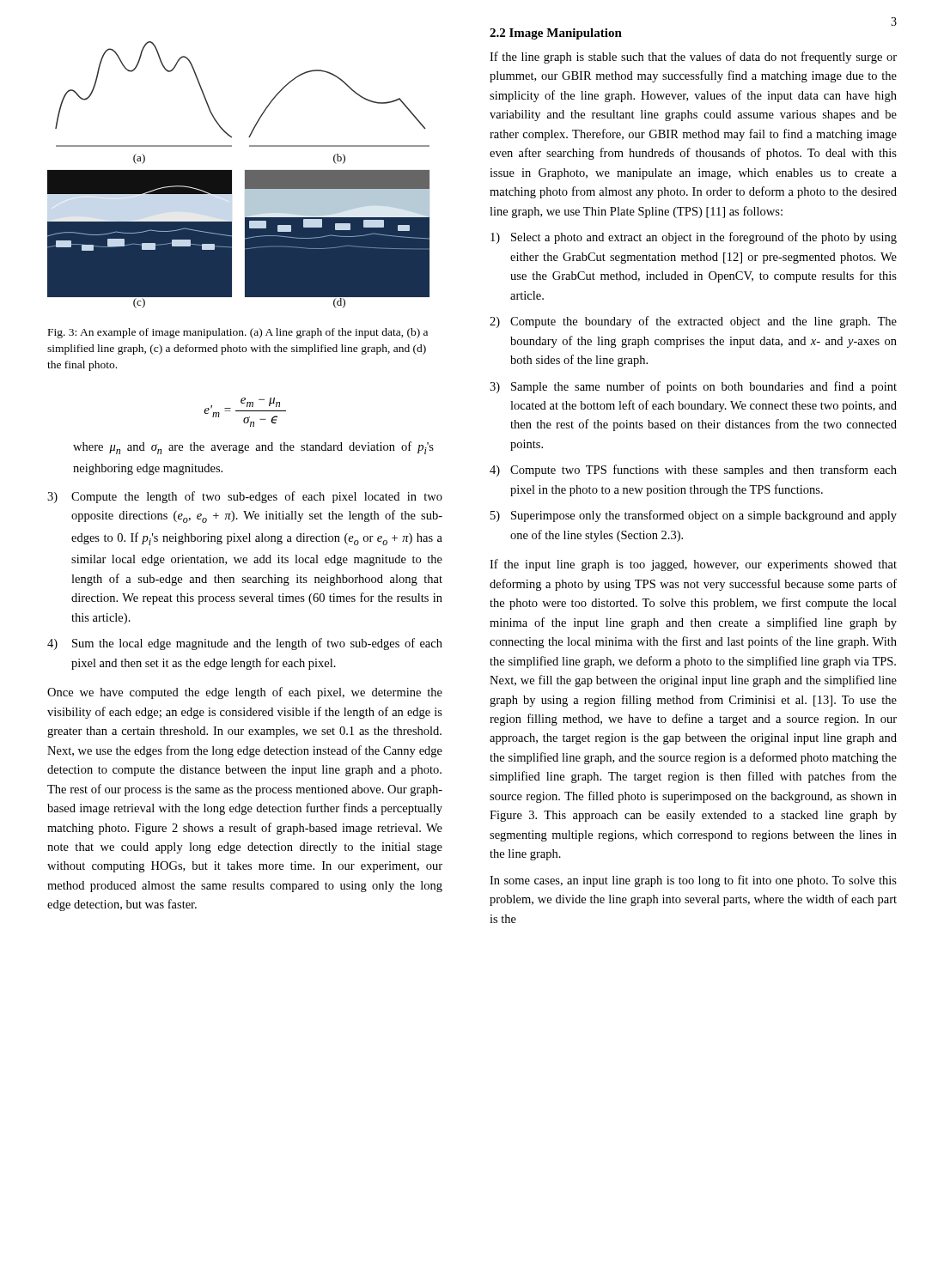The image size is (944, 1288).
Task: Find the text block that reads "where μn and σn are the average"
Action: click(x=253, y=457)
